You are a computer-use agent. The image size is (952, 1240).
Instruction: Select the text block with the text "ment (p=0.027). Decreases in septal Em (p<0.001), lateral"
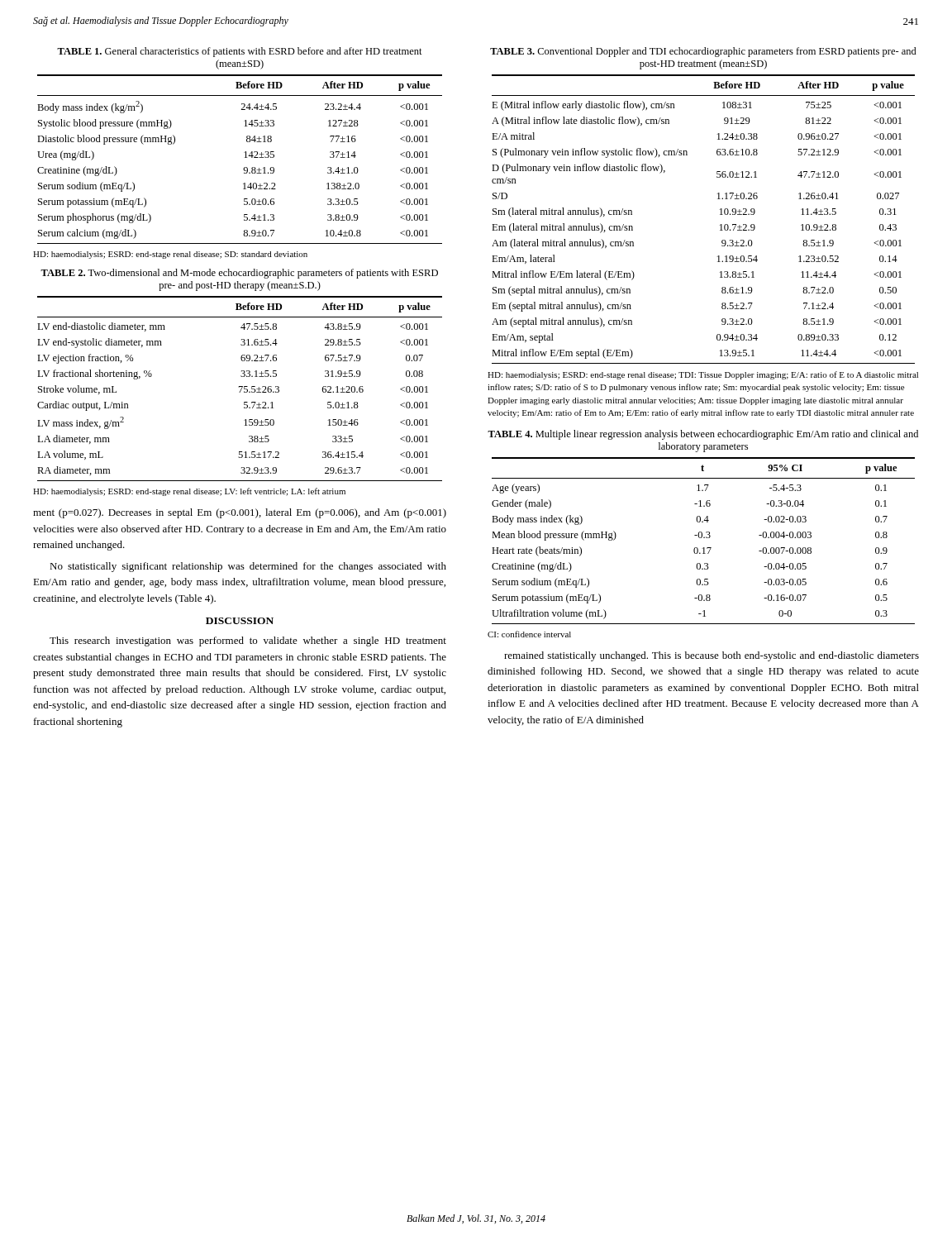point(240,528)
